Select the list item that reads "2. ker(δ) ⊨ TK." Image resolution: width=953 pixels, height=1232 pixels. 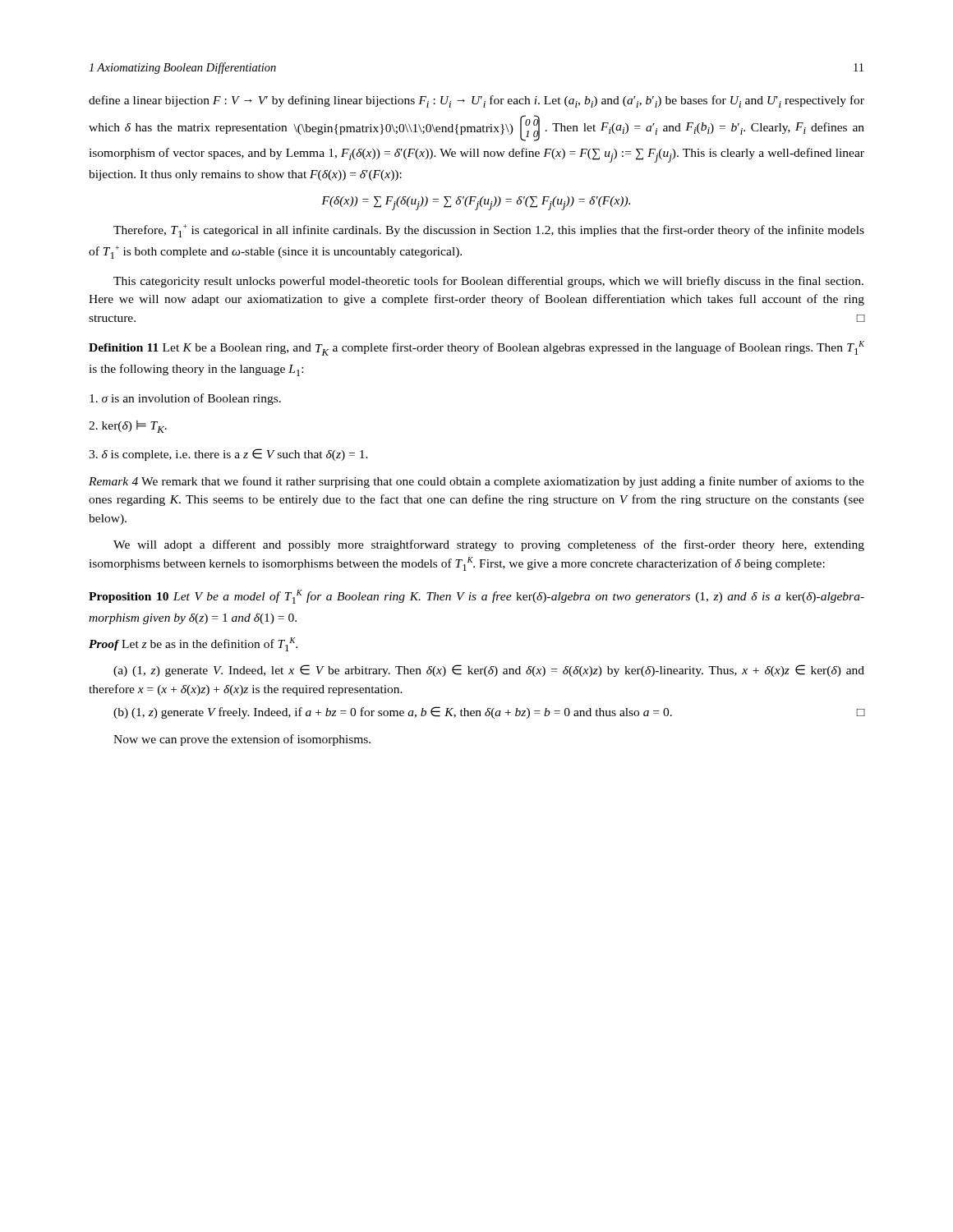pos(128,427)
